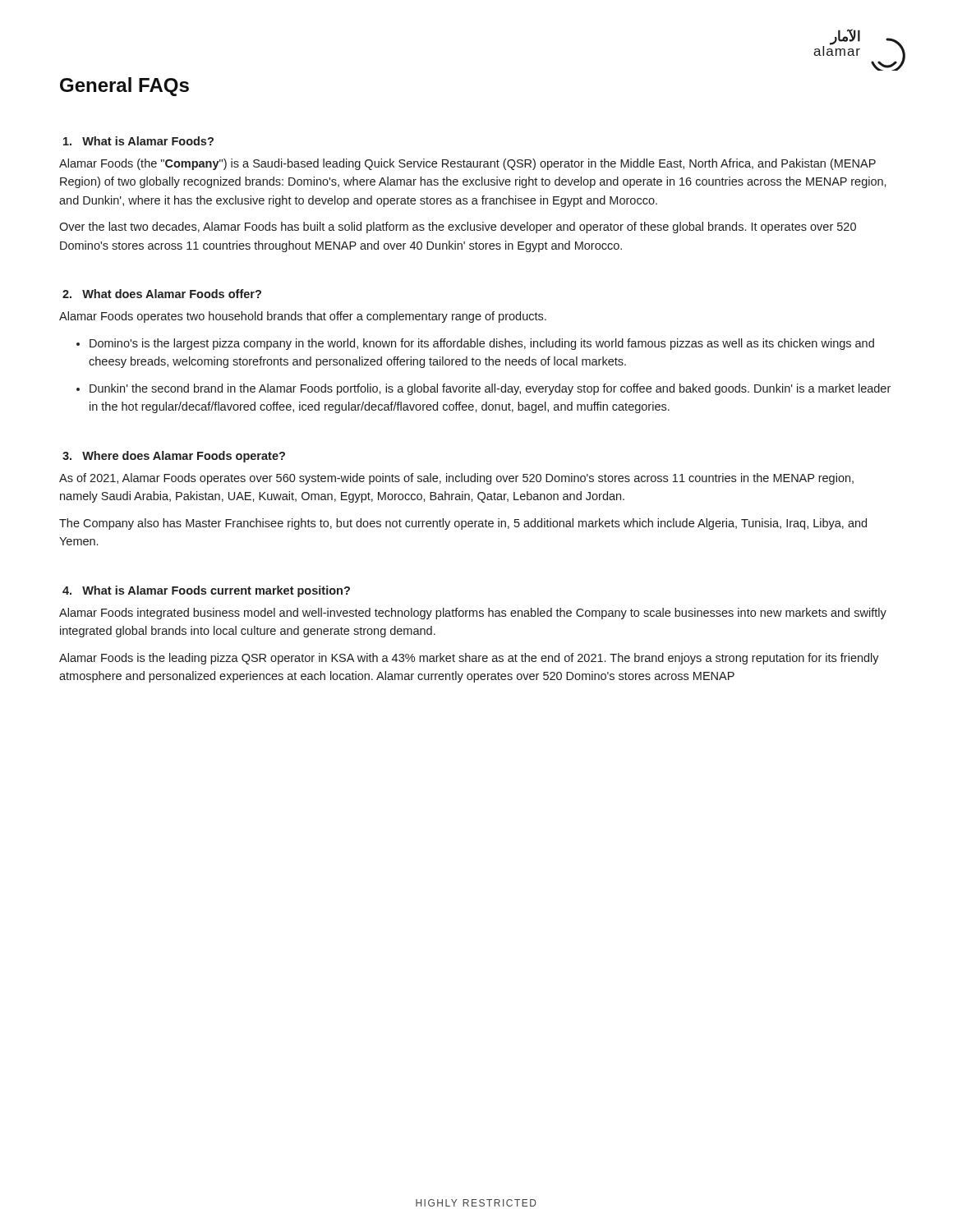Image resolution: width=953 pixels, height=1232 pixels.
Task: Point to the section header beginning "3. Where does Alamar"
Action: (174, 456)
